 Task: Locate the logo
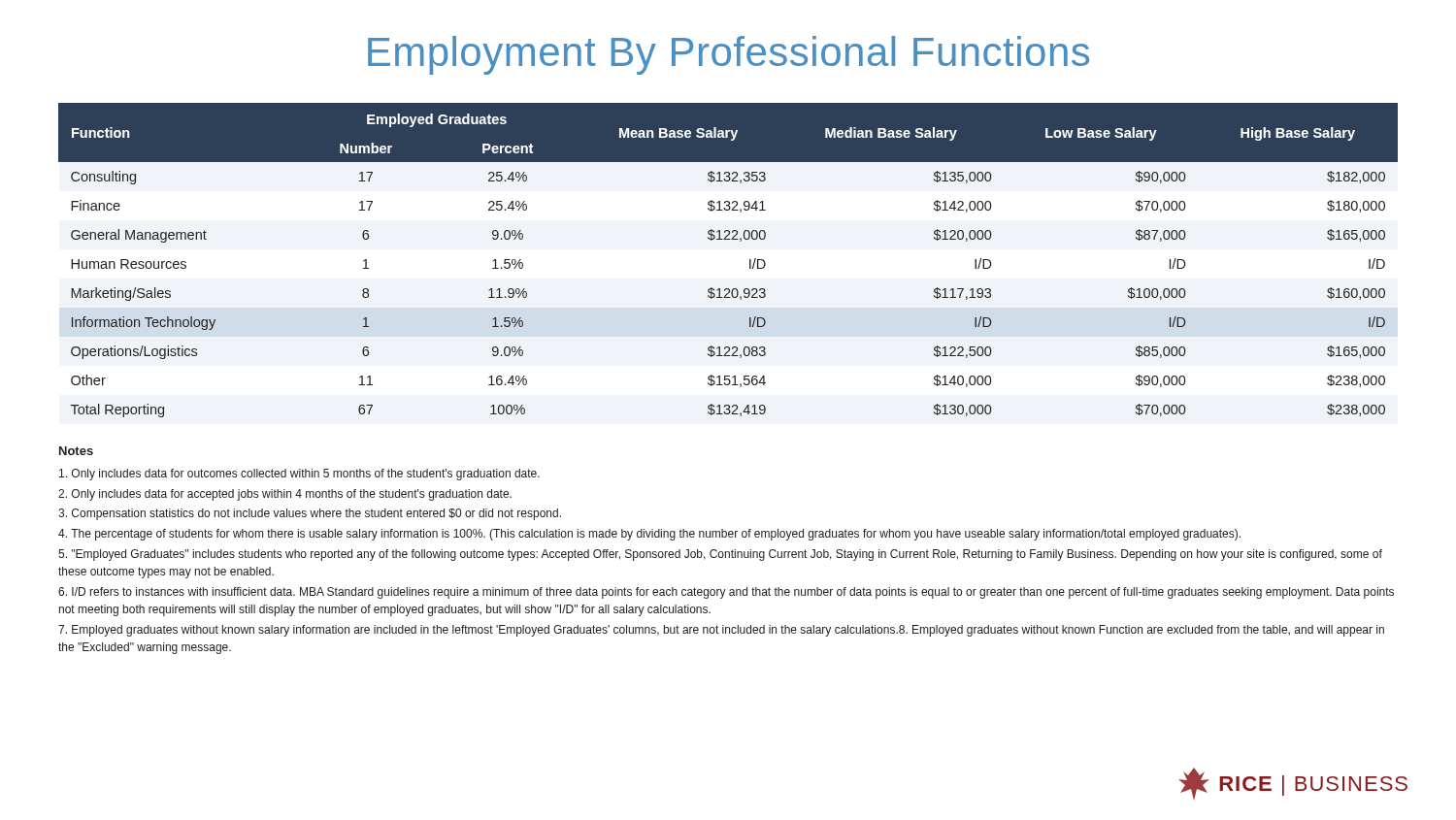1293,784
